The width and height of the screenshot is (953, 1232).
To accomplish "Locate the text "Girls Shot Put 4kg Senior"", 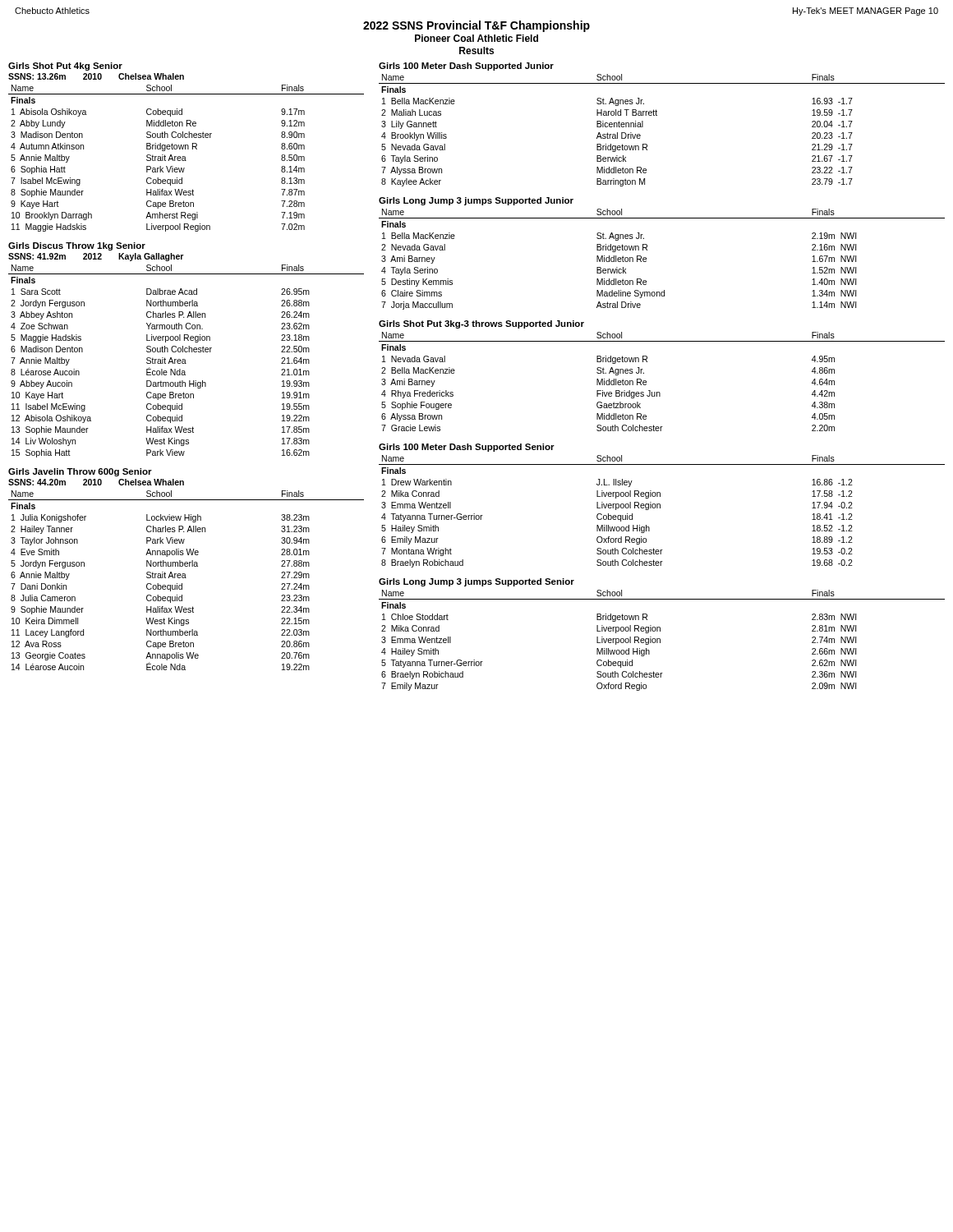I will tap(65, 66).
